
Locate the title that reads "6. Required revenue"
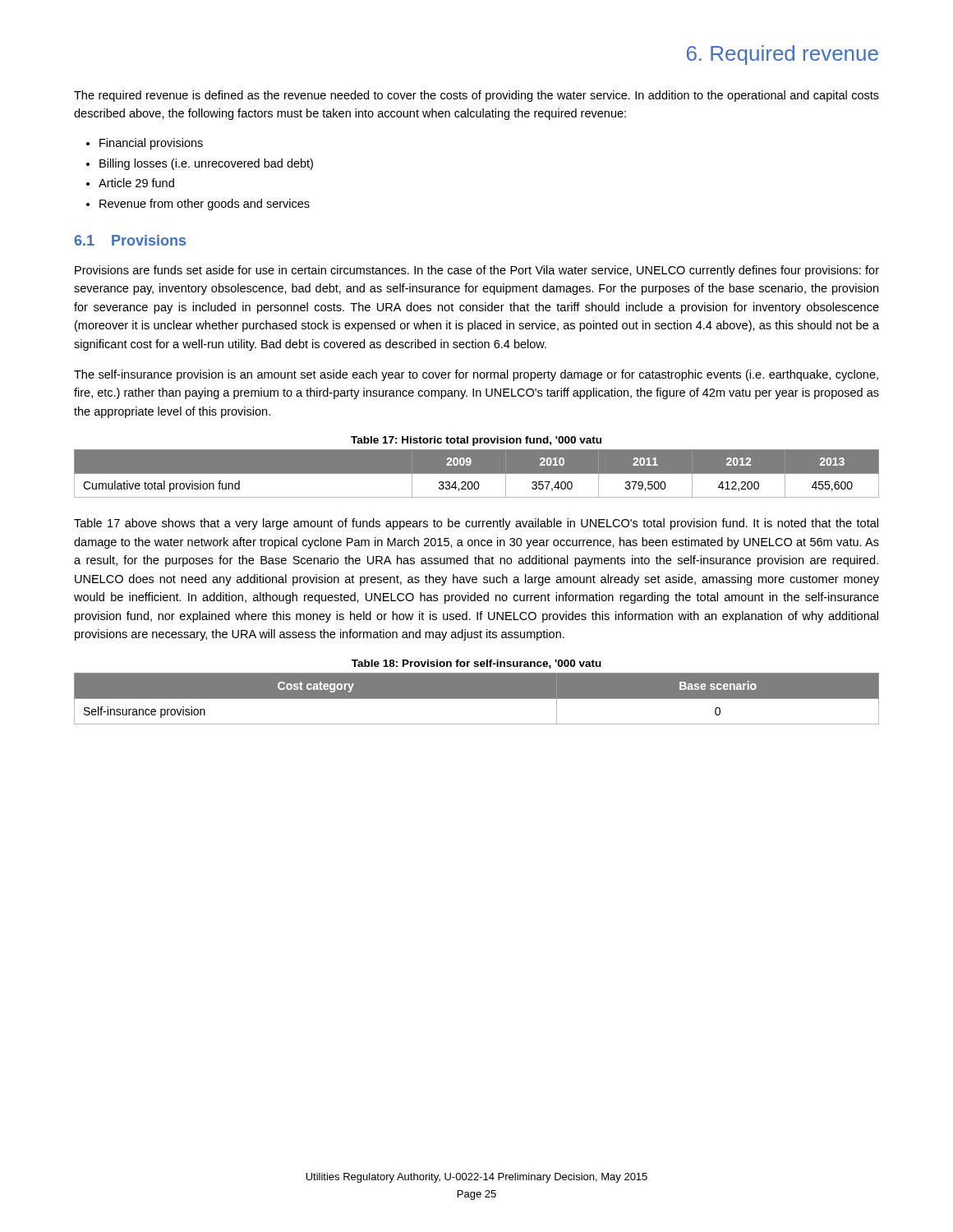[x=783, y=55]
